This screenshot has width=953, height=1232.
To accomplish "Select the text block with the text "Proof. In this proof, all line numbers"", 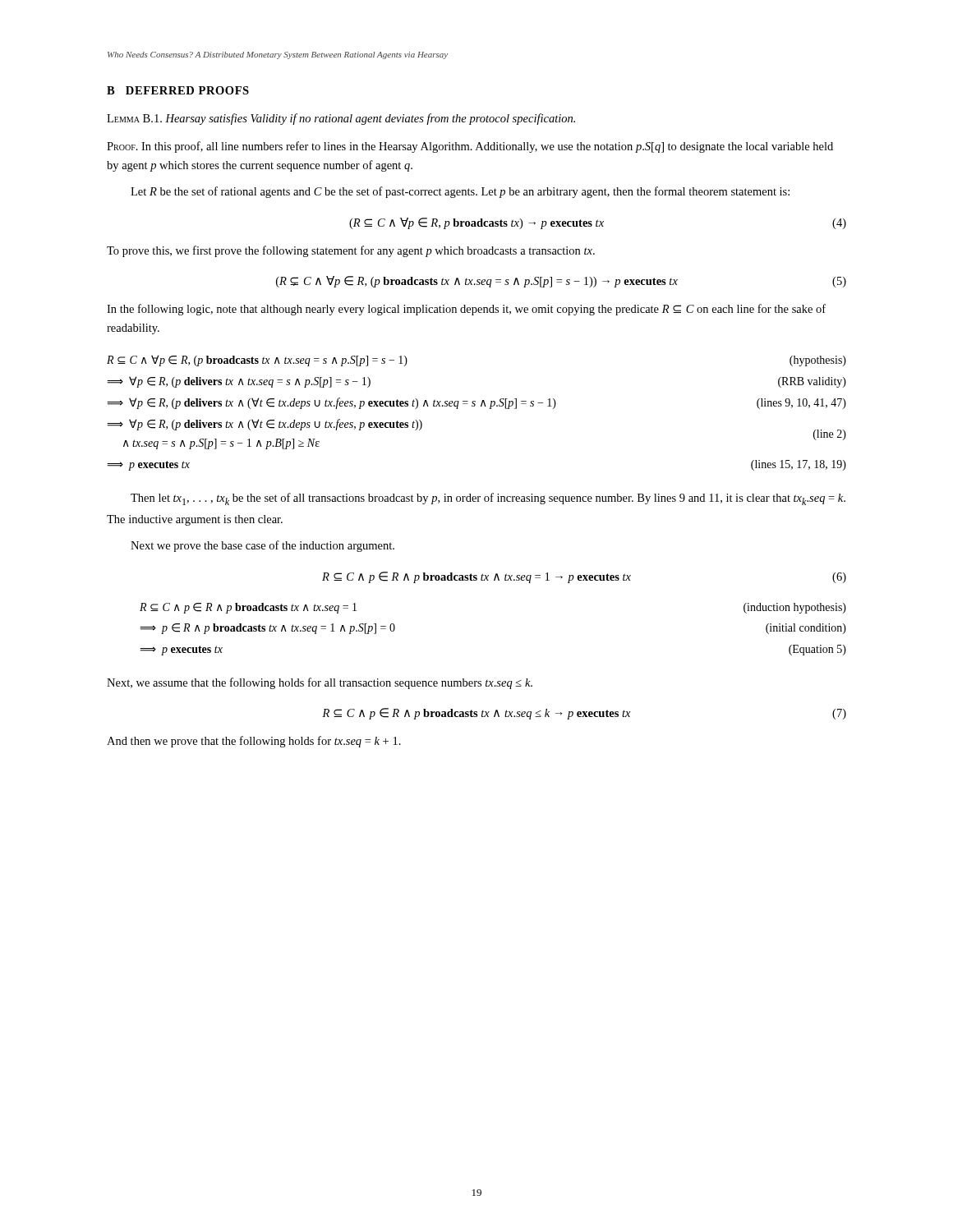I will pos(470,156).
